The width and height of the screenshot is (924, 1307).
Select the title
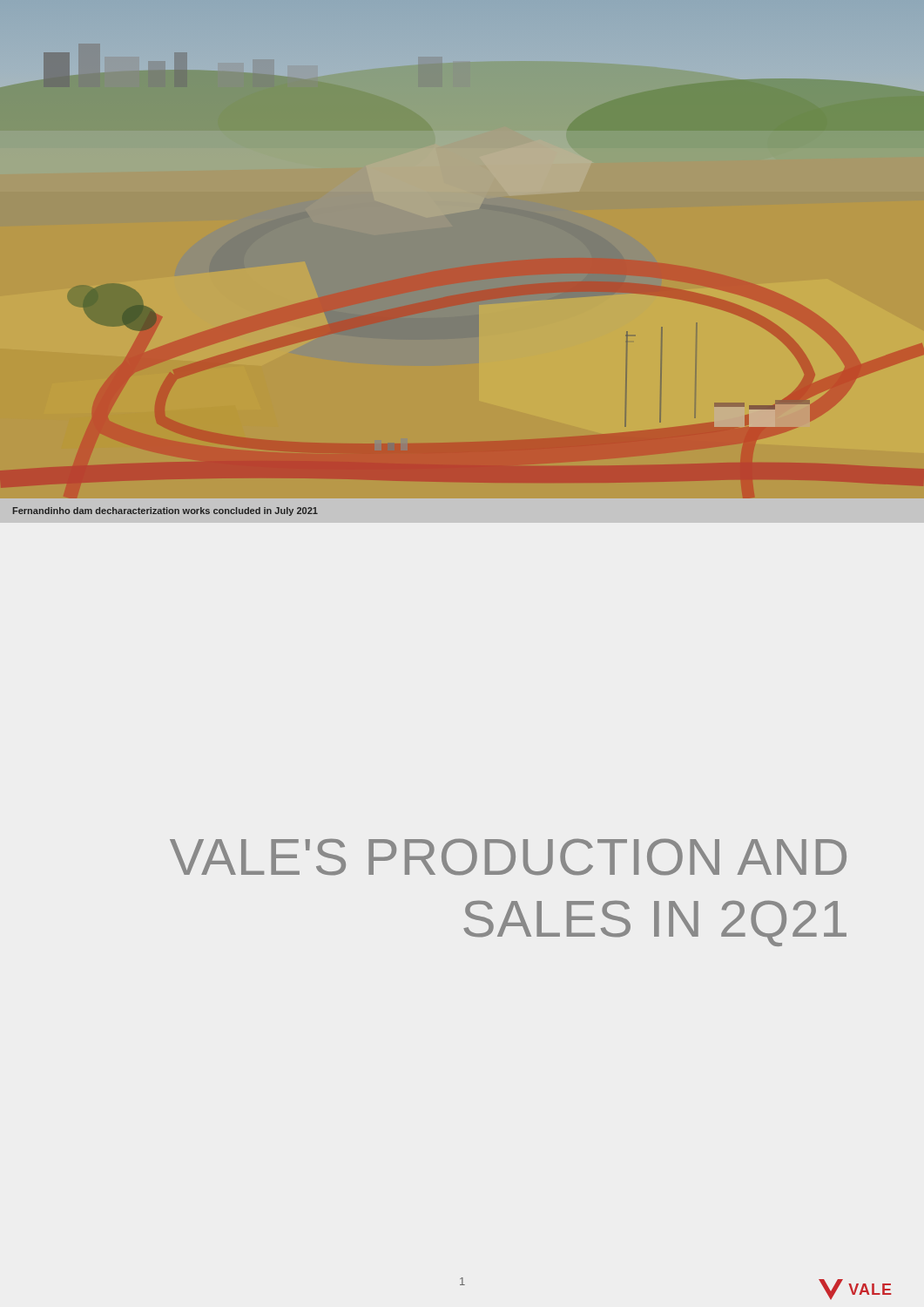coord(510,888)
